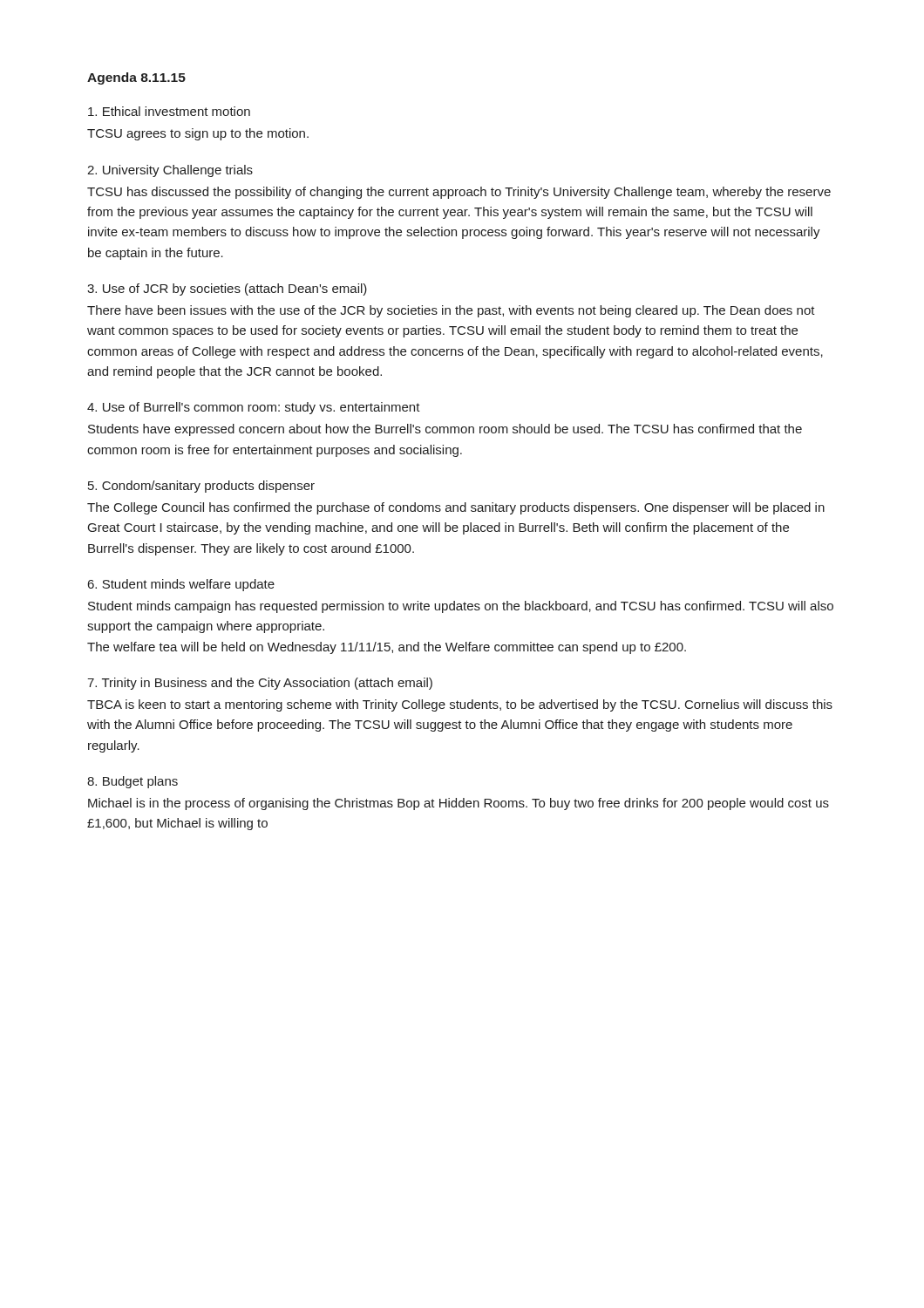This screenshot has height=1308, width=924.
Task: Find "2. University Challenge trials" on this page
Action: coord(170,169)
